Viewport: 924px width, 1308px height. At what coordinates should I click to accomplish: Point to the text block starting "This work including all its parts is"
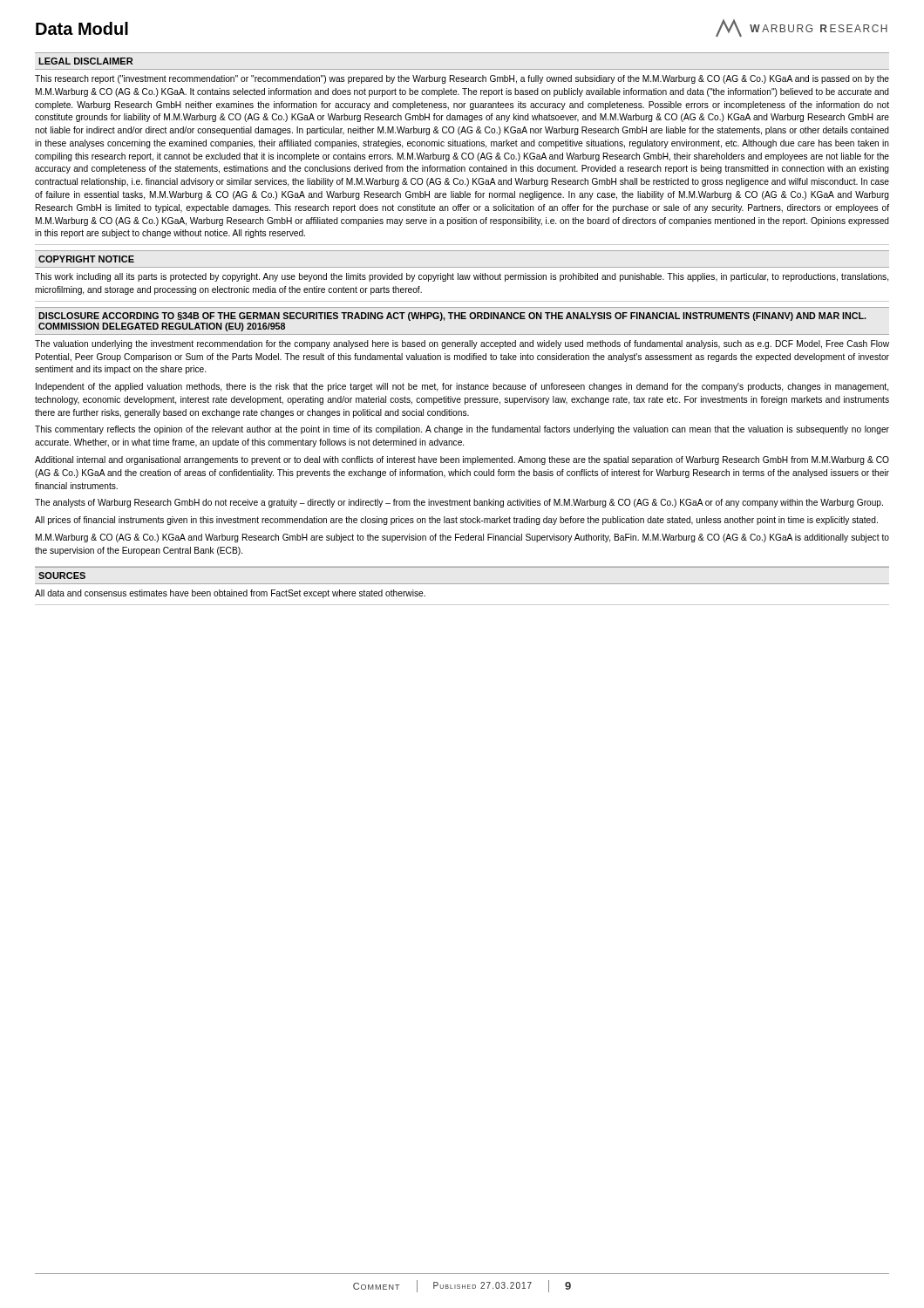(462, 283)
